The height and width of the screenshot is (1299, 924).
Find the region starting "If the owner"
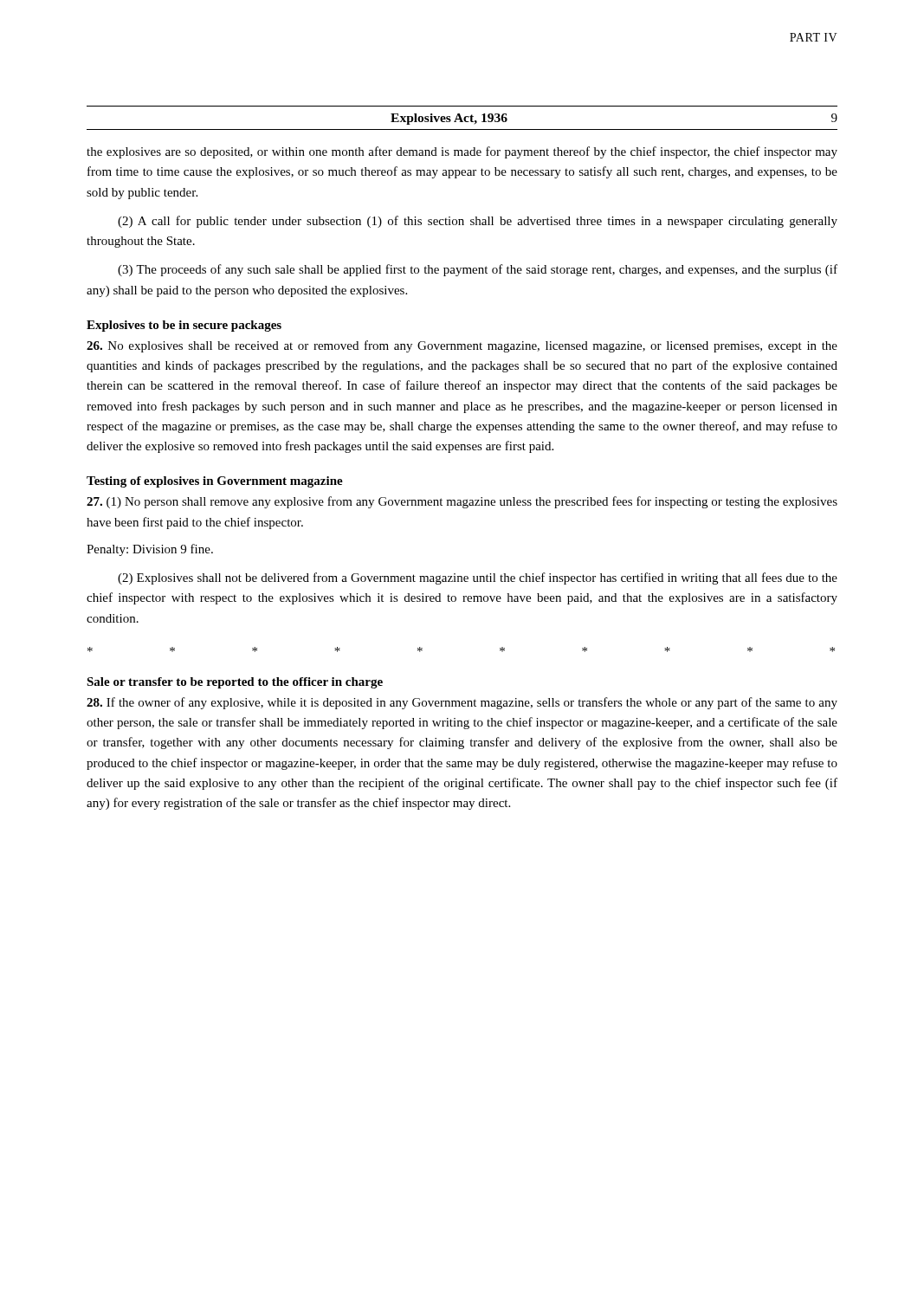pyautogui.click(x=462, y=753)
